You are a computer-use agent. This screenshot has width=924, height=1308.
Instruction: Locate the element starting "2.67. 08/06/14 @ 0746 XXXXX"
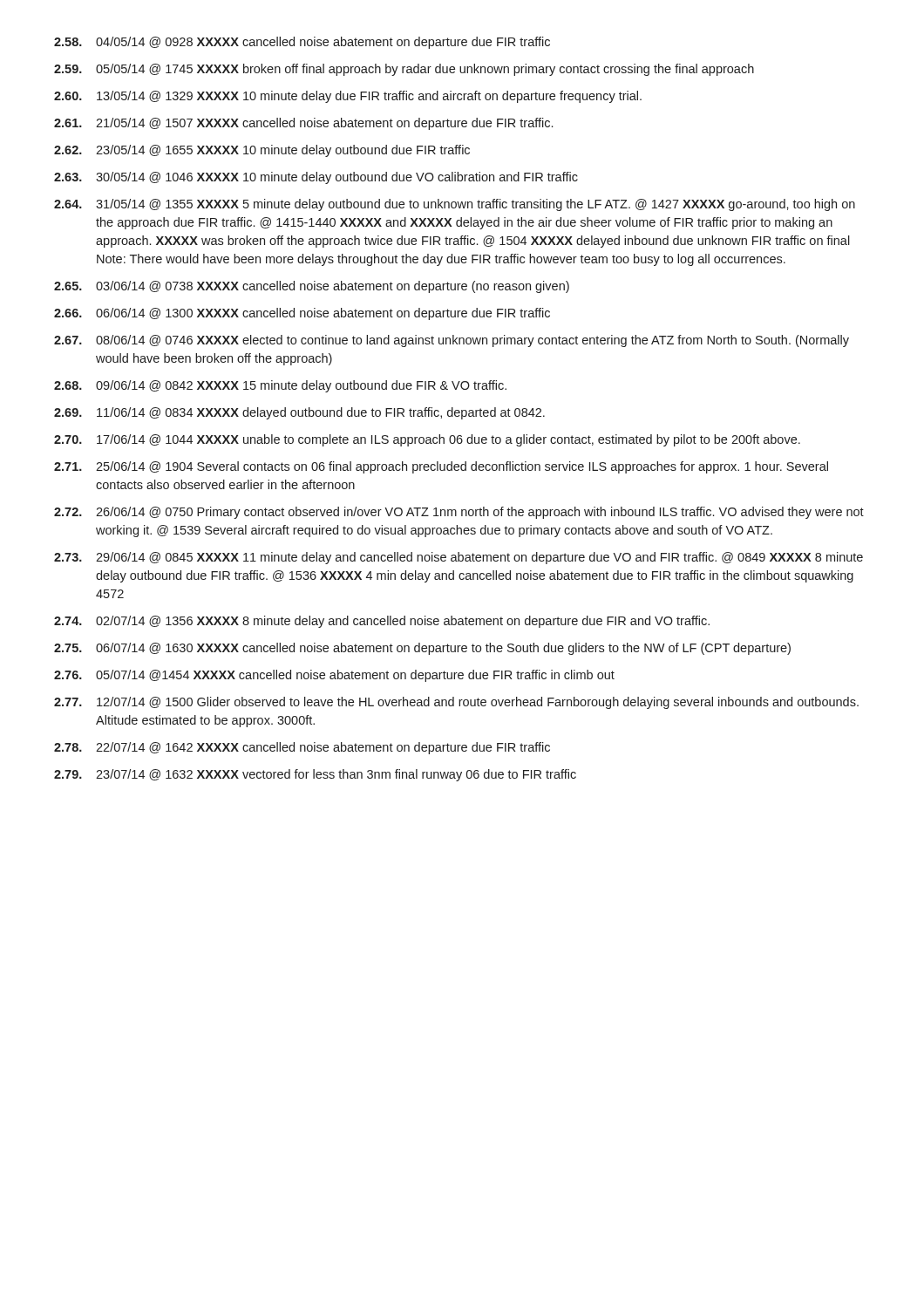[x=462, y=350]
